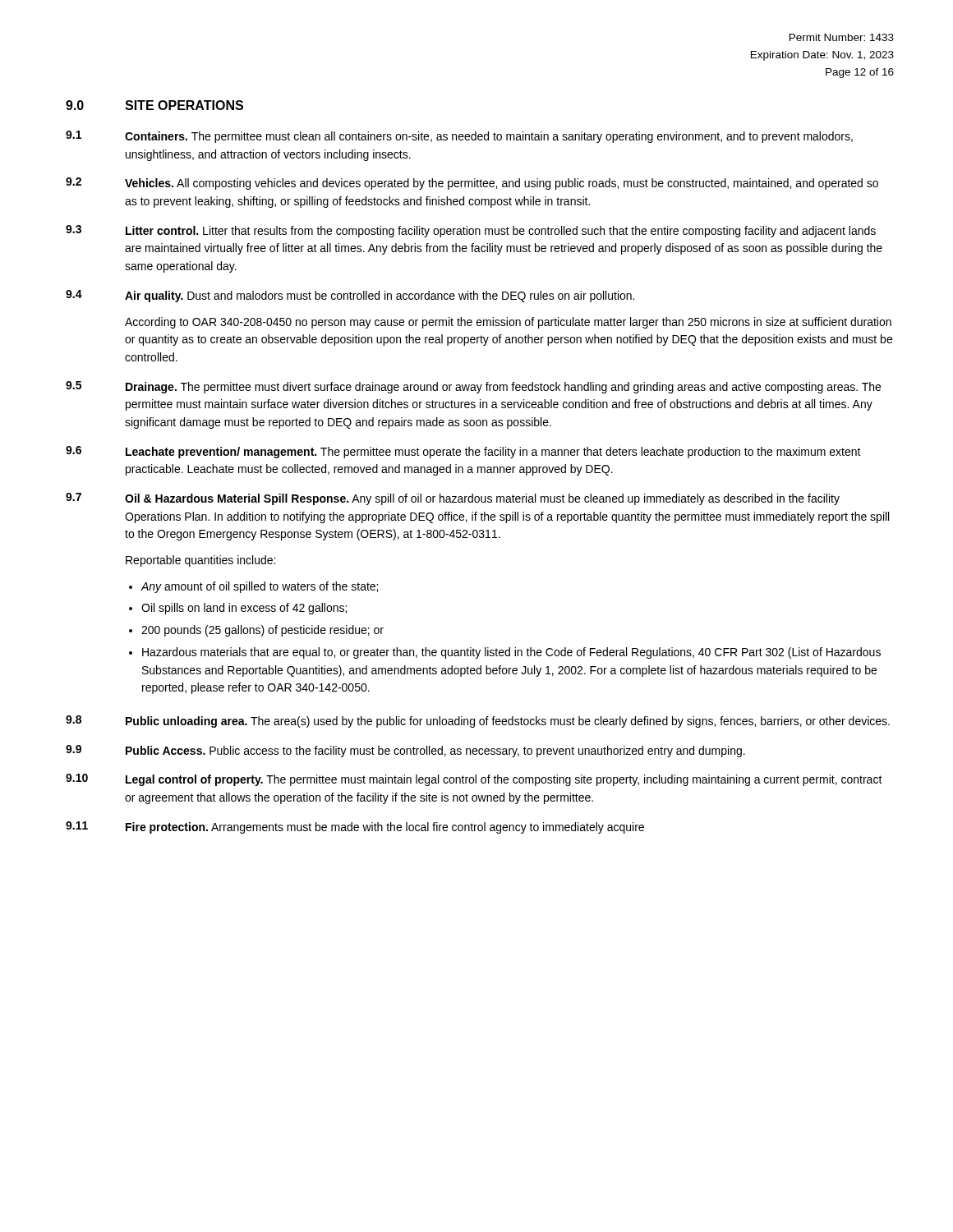Where is the passage that starts "9 Public Access. Public access to the facility"?
Image resolution: width=953 pixels, height=1232 pixels.
[480, 751]
